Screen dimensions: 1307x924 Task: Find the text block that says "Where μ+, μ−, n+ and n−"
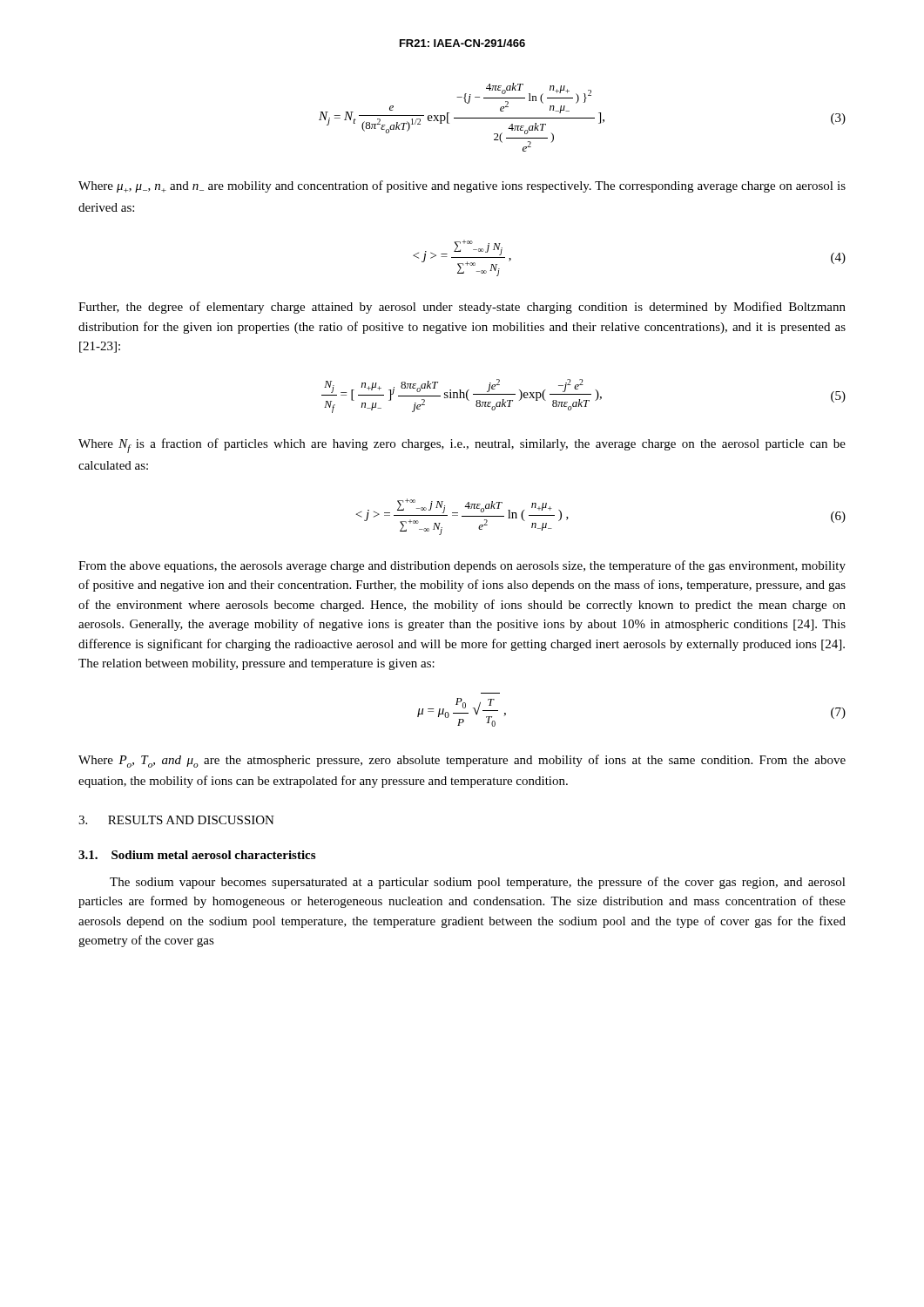click(462, 196)
